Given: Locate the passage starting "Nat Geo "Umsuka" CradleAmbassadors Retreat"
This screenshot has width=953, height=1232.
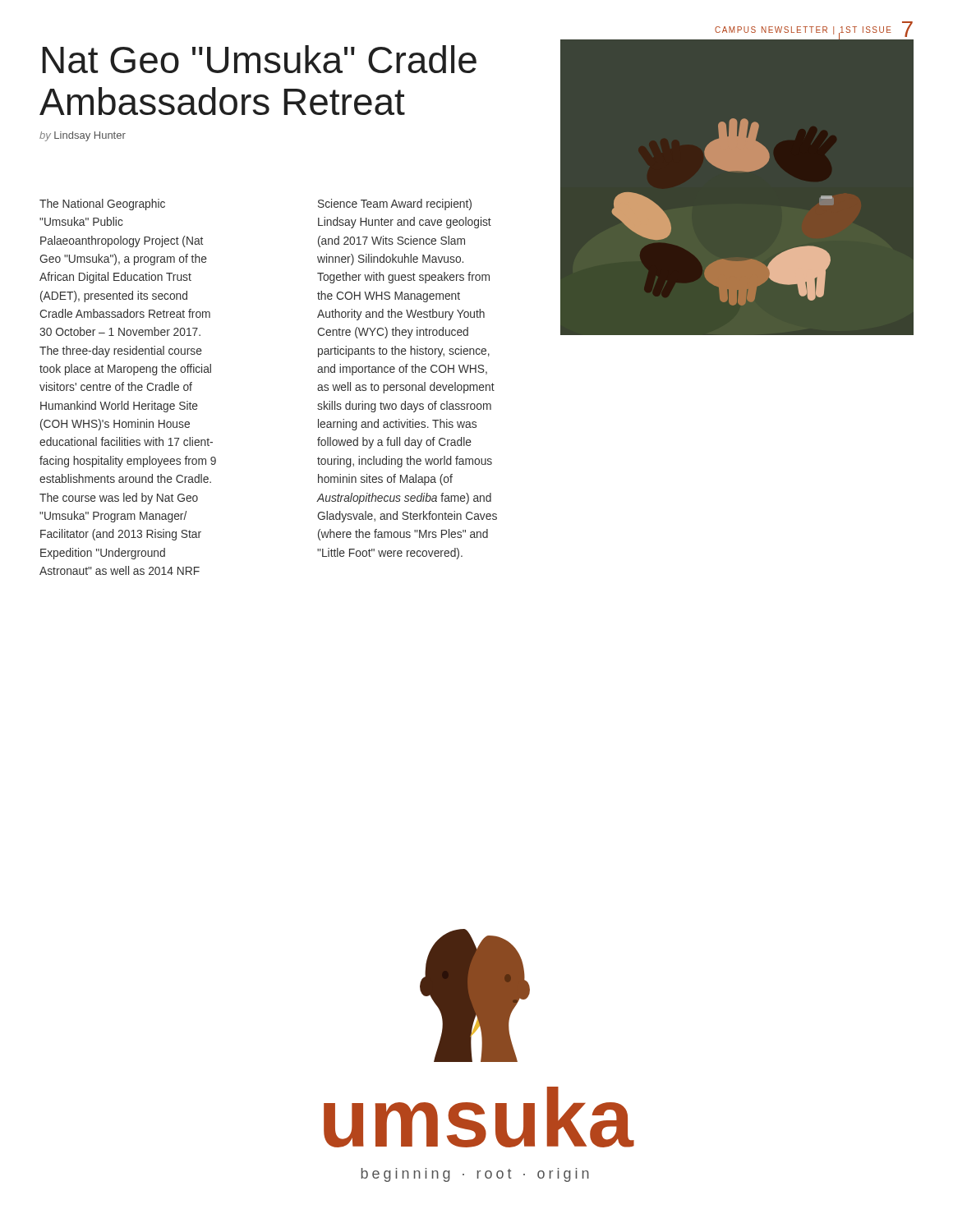Looking at the screenshot, I should click(x=269, y=90).
